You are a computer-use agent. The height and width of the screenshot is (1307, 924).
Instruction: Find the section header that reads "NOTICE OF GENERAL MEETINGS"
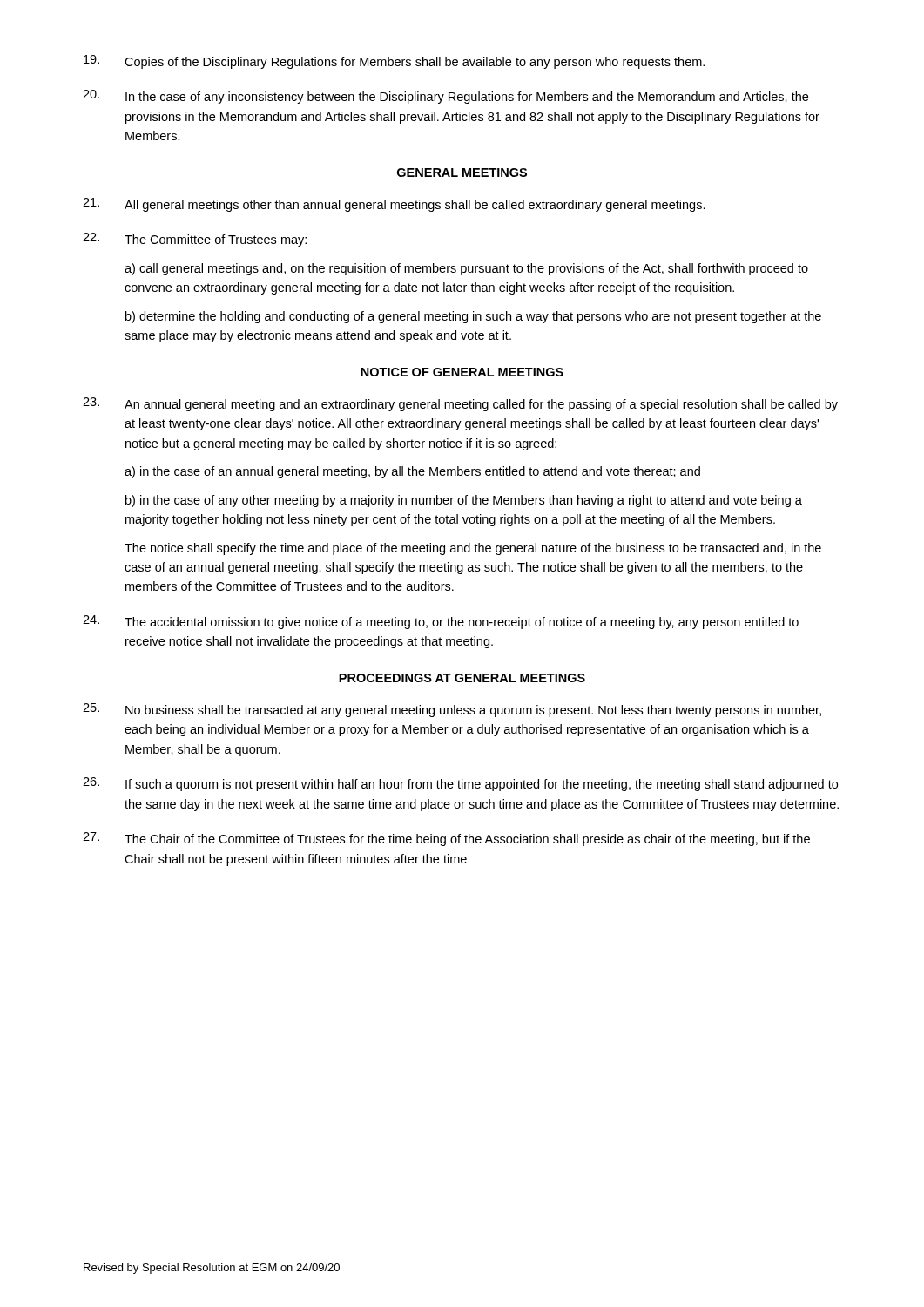point(462,372)
